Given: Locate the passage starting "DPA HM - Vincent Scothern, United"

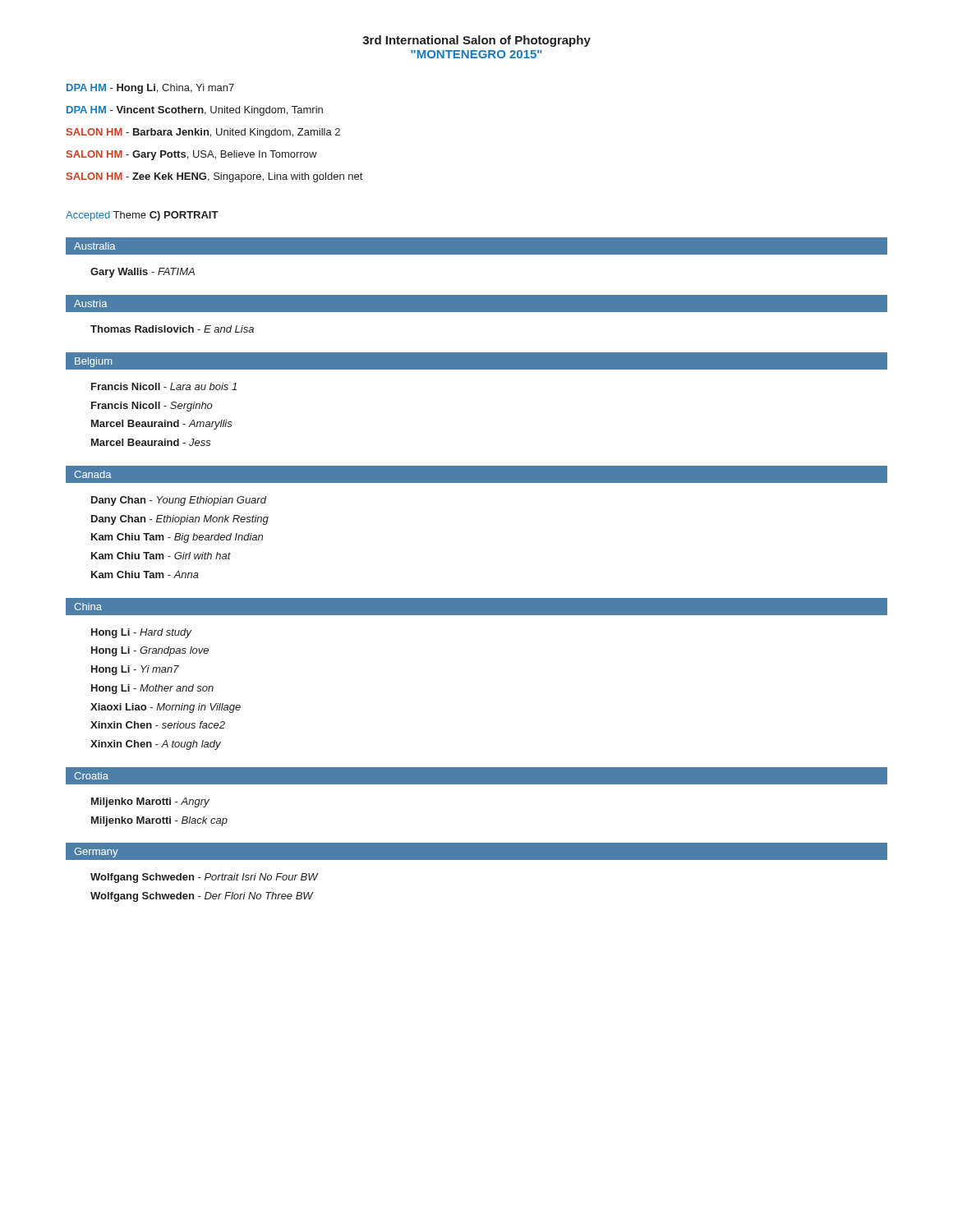Looking at the screenshot, I should click(195, 110).
